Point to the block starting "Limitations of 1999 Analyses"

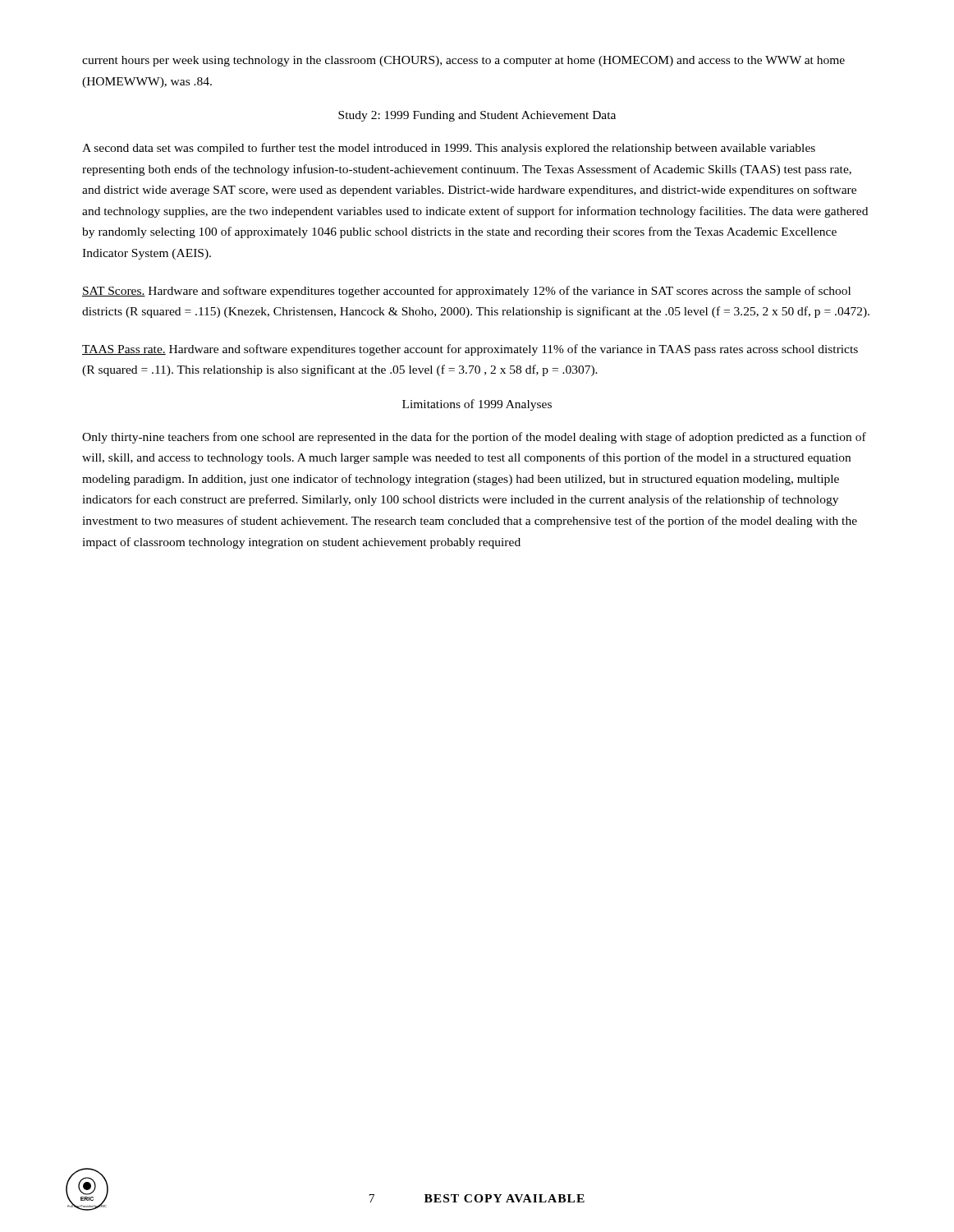[477, 403]
